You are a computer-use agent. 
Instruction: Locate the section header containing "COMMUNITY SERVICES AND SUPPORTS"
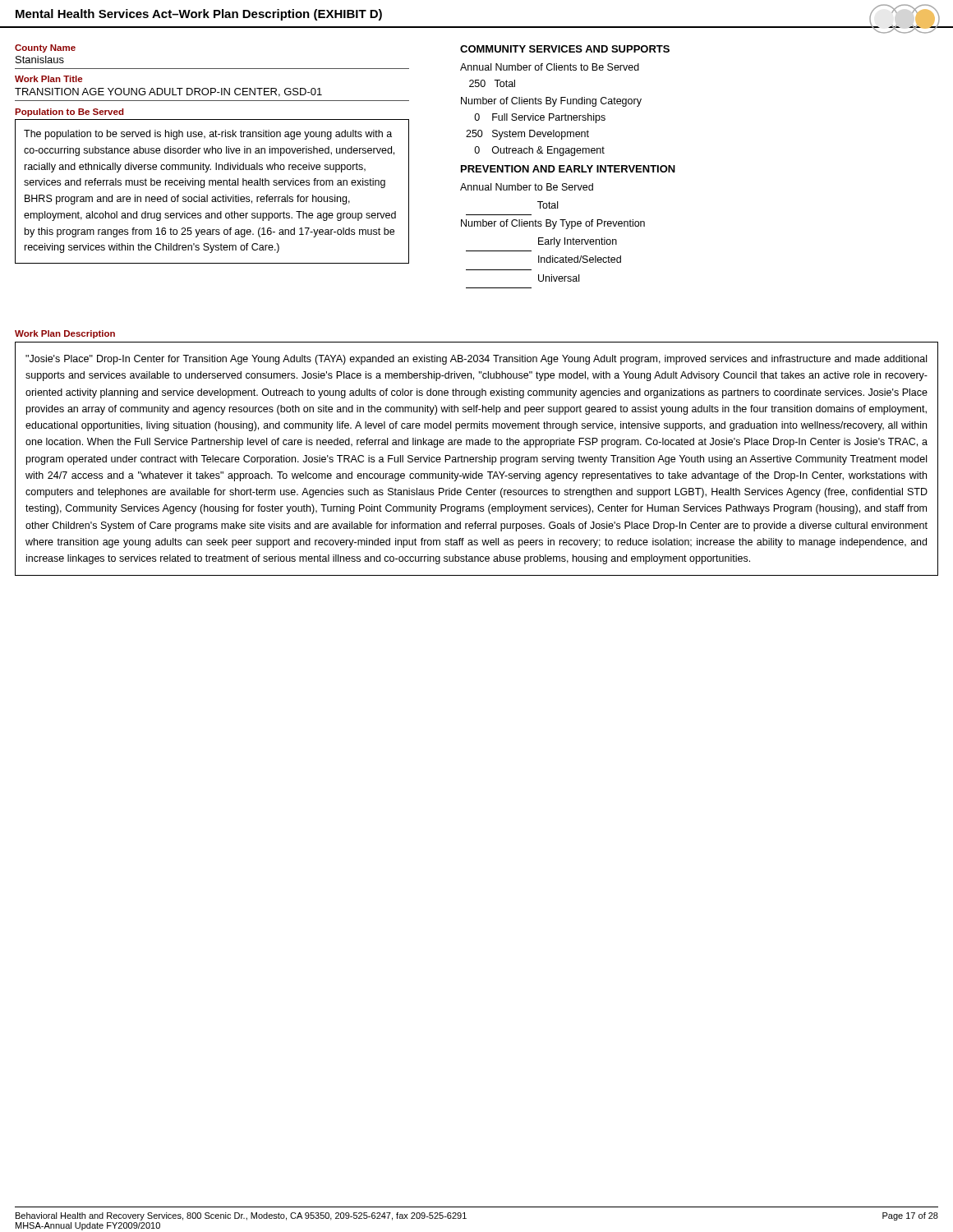[x=565, y=49]
